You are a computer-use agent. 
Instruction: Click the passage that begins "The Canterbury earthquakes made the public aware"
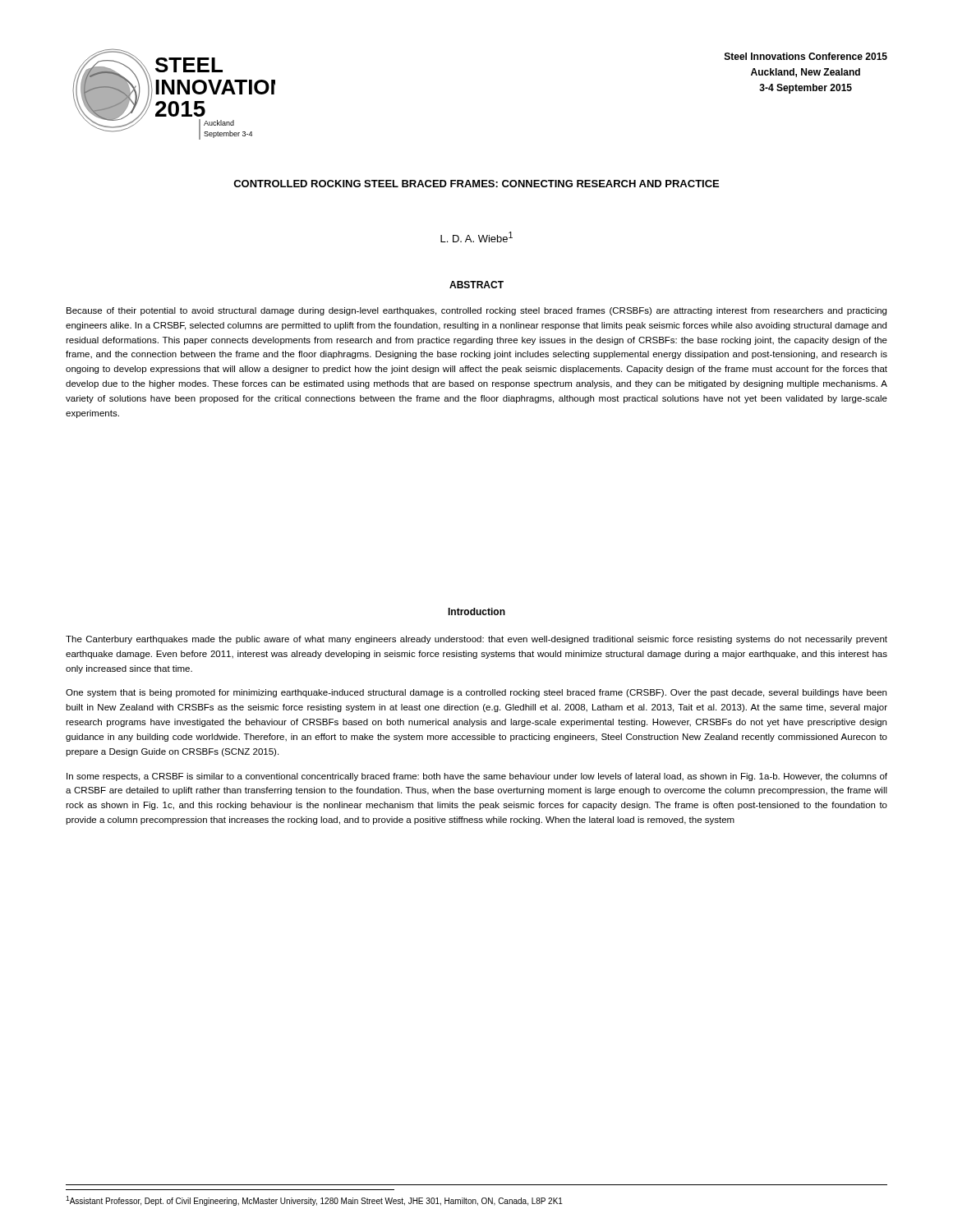click(476, 730)
